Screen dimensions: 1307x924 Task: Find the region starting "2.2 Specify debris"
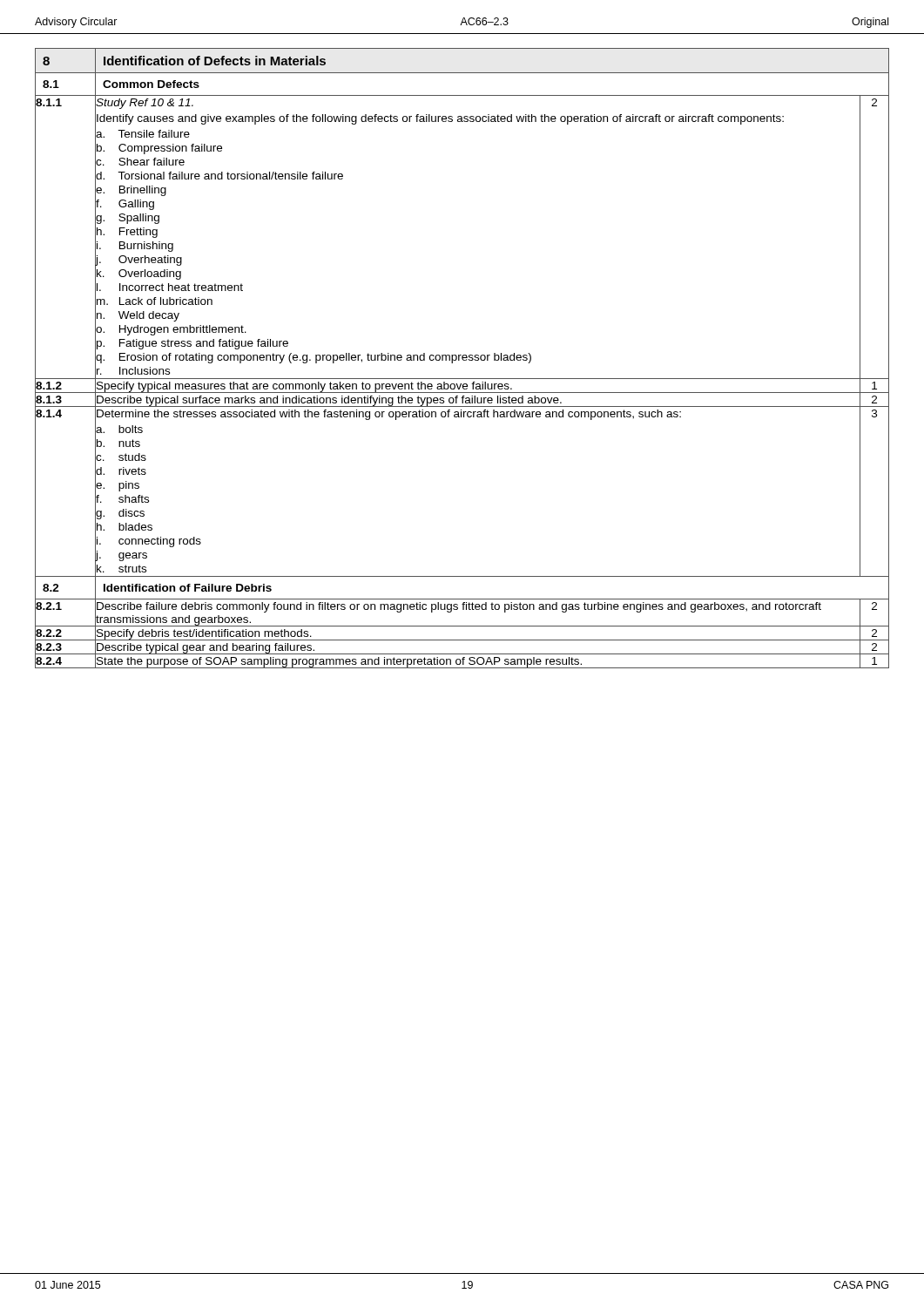462,633
